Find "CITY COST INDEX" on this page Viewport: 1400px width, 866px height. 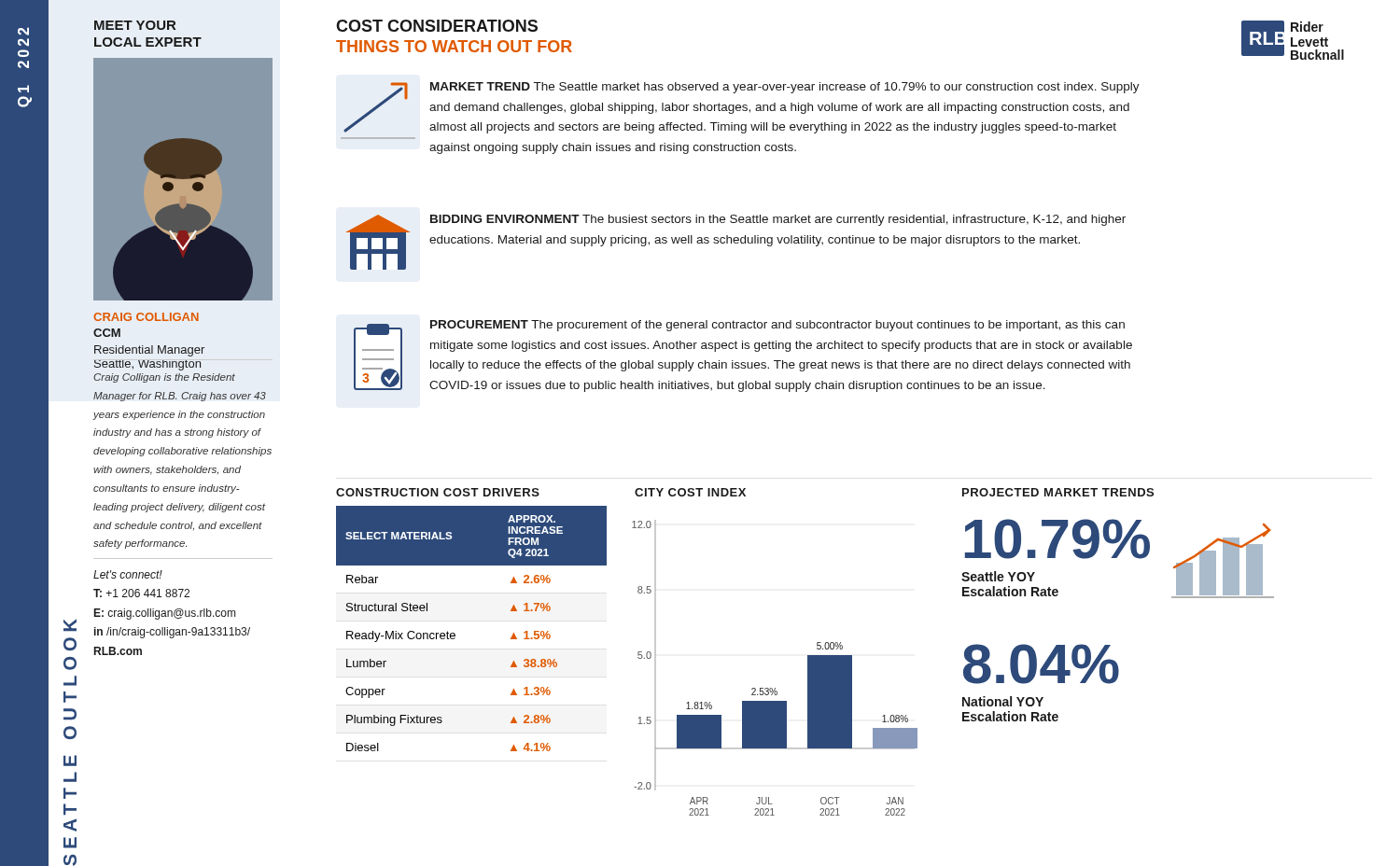690,492
